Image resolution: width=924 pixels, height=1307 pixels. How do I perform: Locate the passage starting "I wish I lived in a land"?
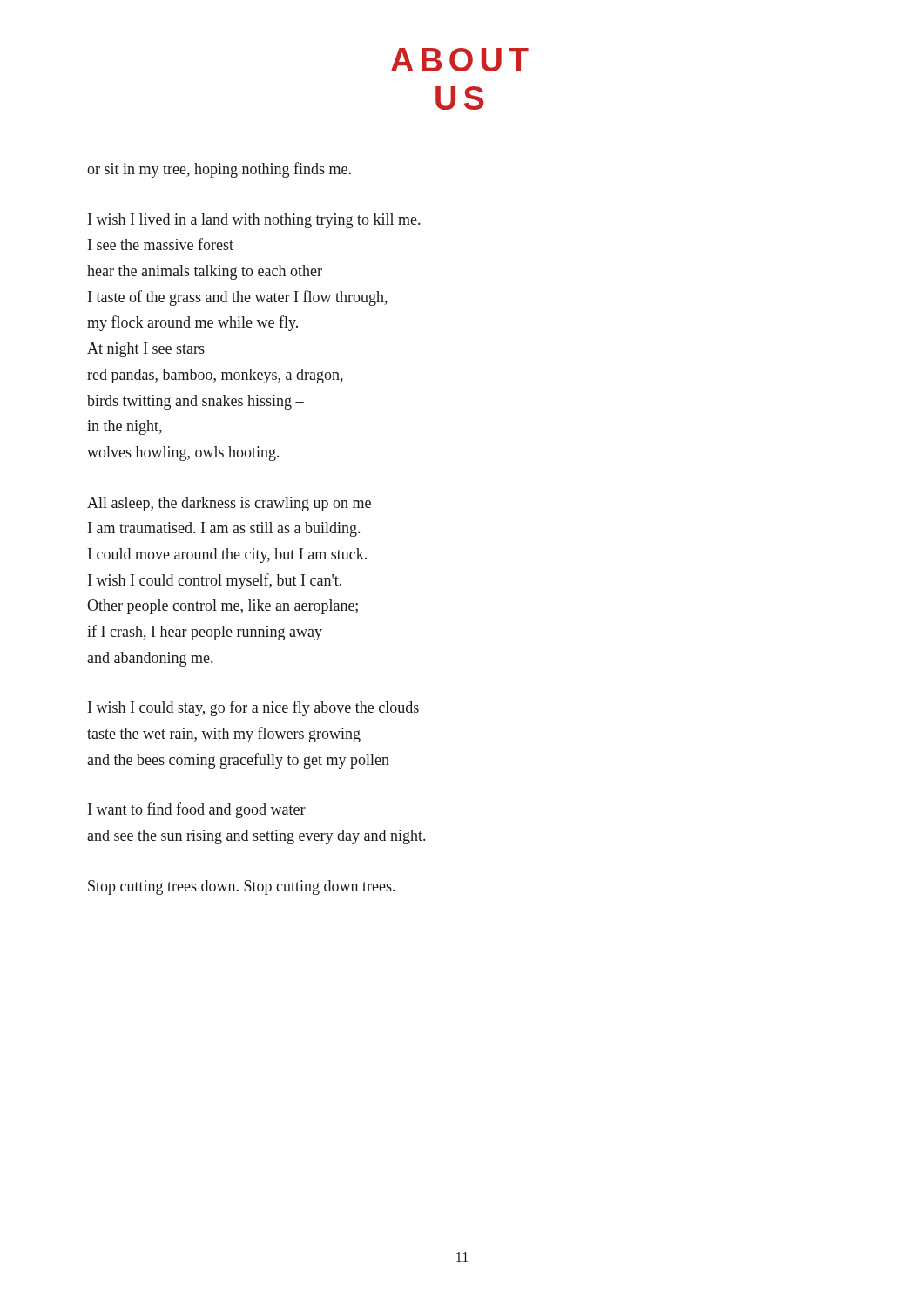[254, 336]
